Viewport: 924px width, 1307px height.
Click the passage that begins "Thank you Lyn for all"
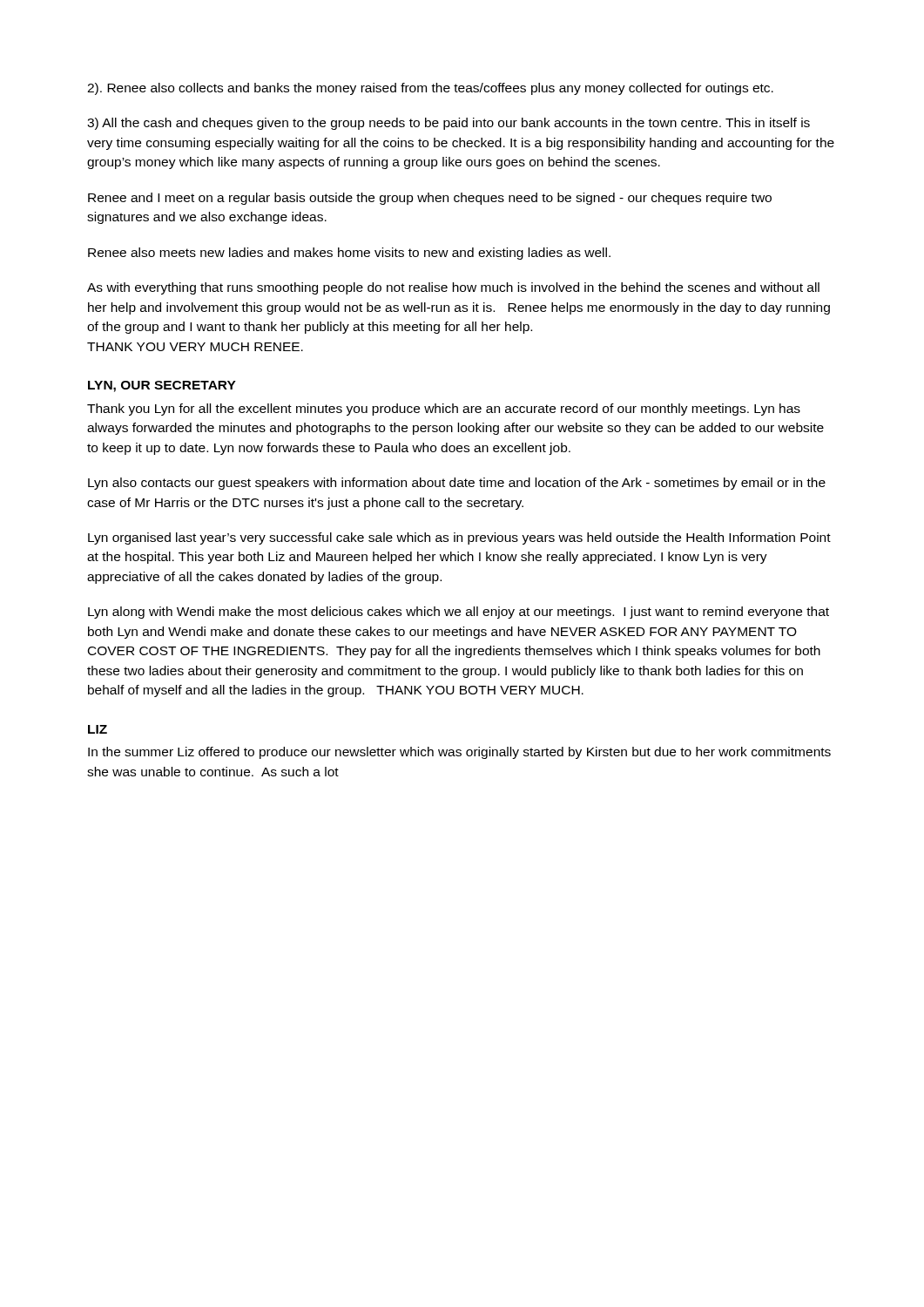pyautogui.click(x=456, y=427)
